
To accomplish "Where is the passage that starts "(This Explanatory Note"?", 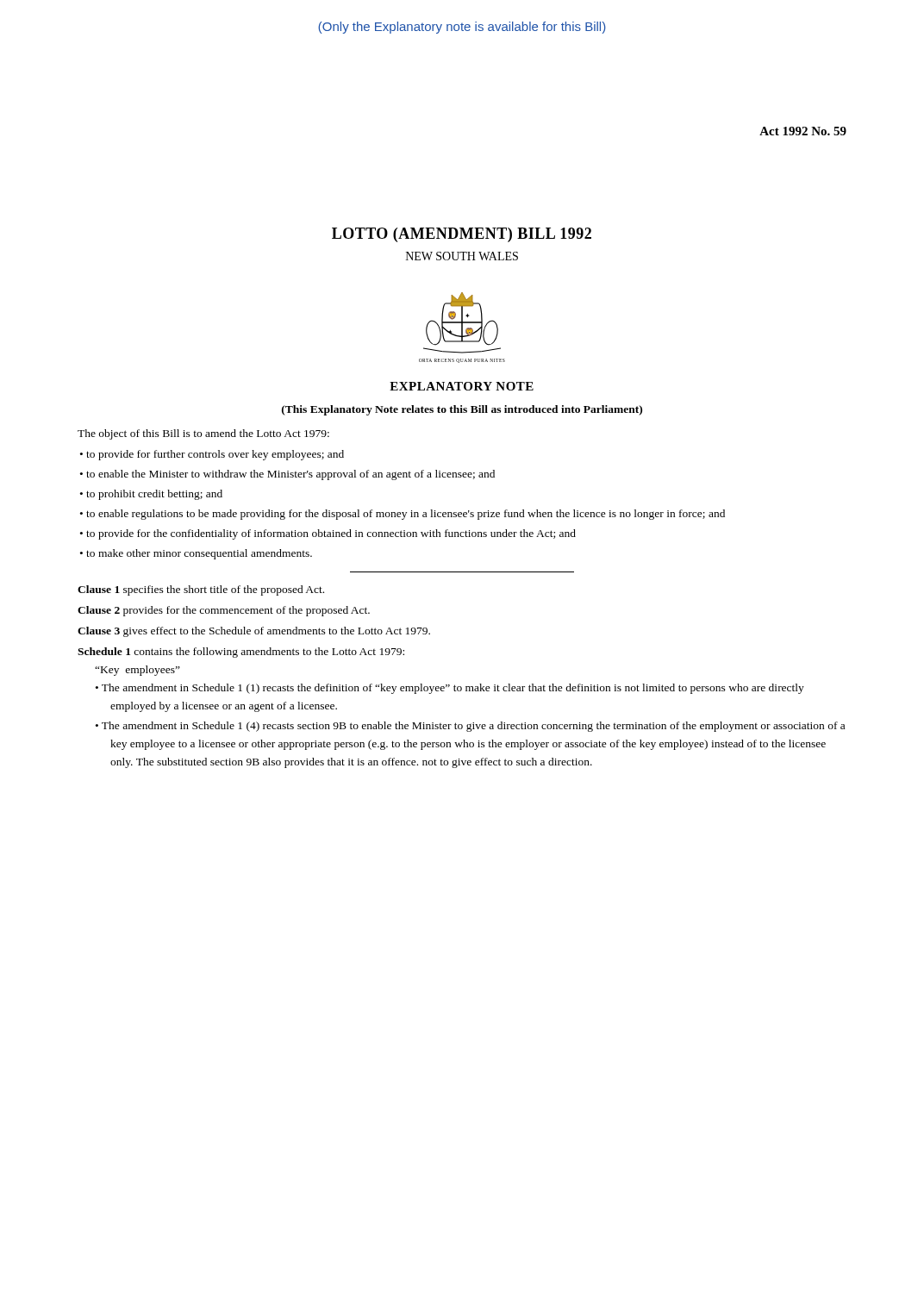I will click(x=462, y=409).
